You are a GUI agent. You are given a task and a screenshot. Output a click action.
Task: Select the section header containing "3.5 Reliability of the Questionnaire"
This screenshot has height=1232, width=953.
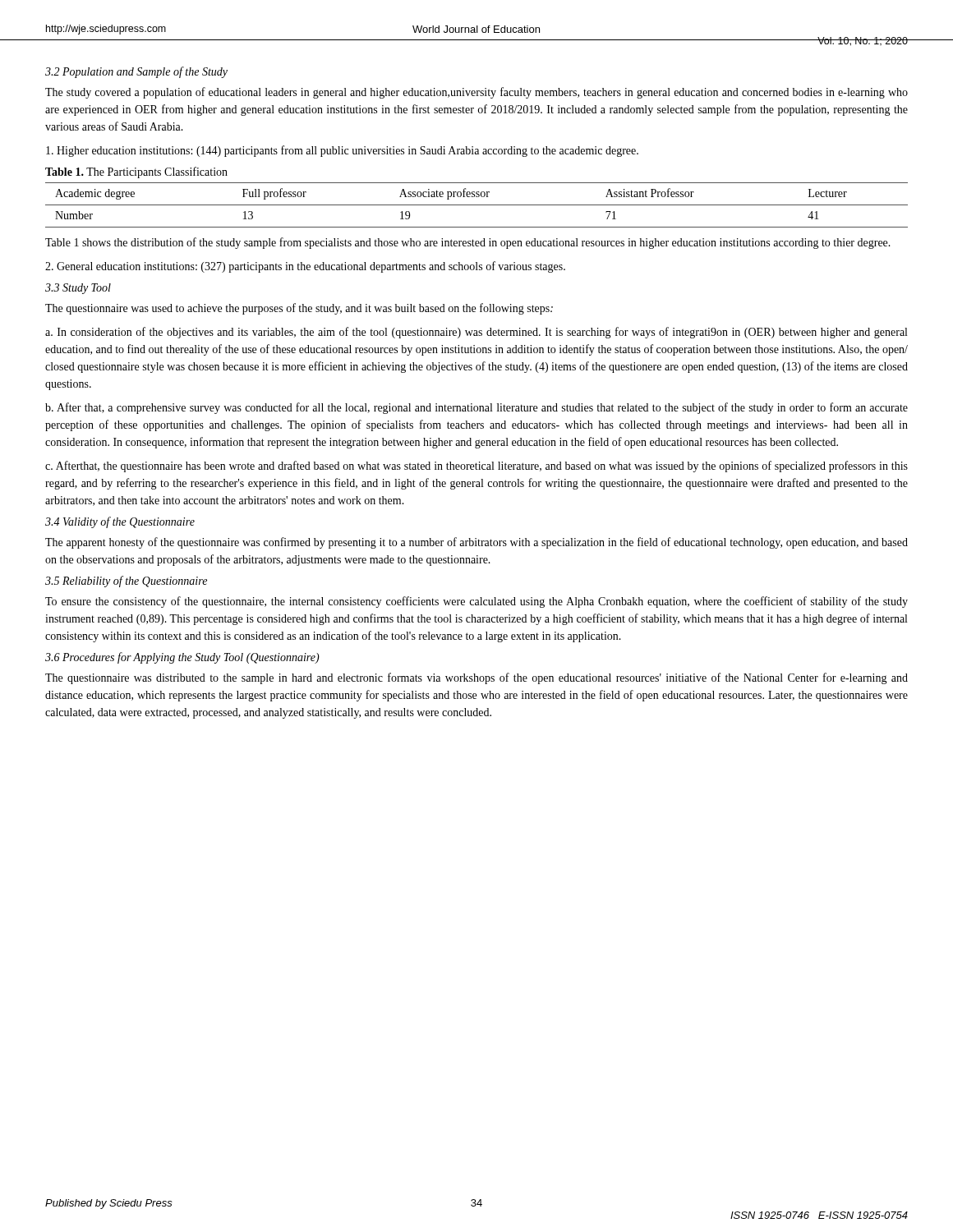[126, 581]
